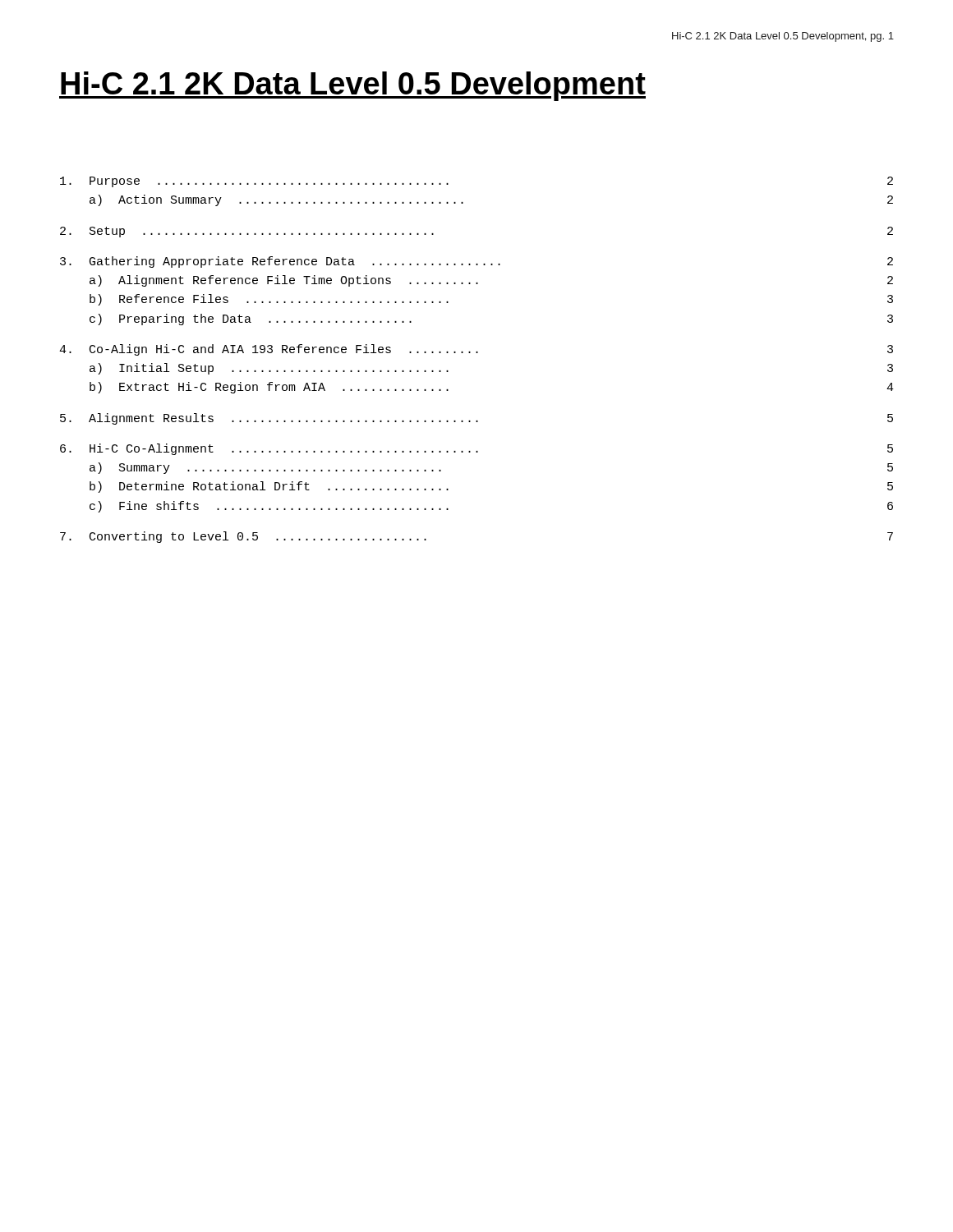Locate the text "7. Converting to Level 0.5"

click(x=173, y=537)
